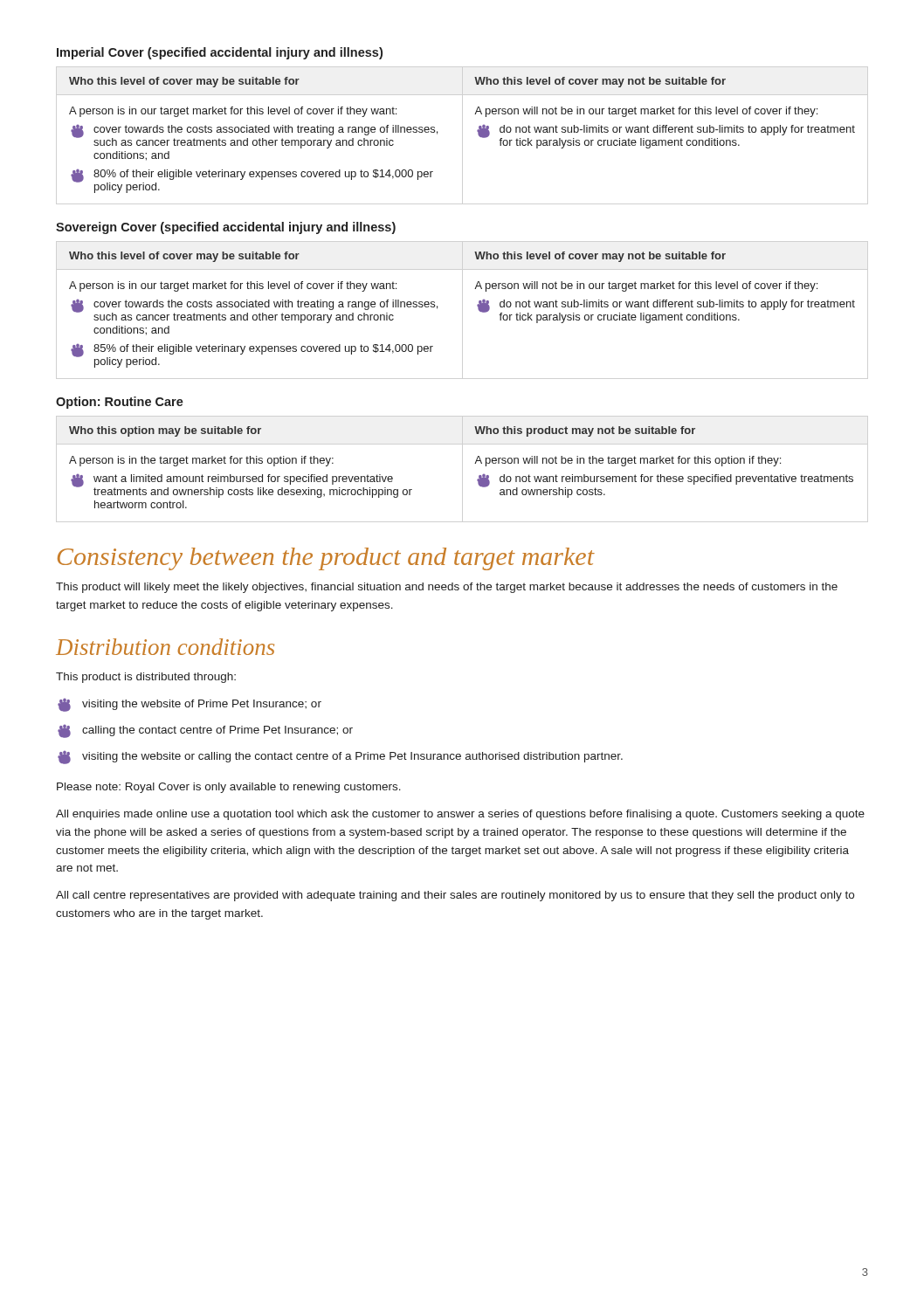Navigate to the region starting "visiting the website of Prime Pet"
This screenshot has height=1310, width=924.
coord(190,705)
